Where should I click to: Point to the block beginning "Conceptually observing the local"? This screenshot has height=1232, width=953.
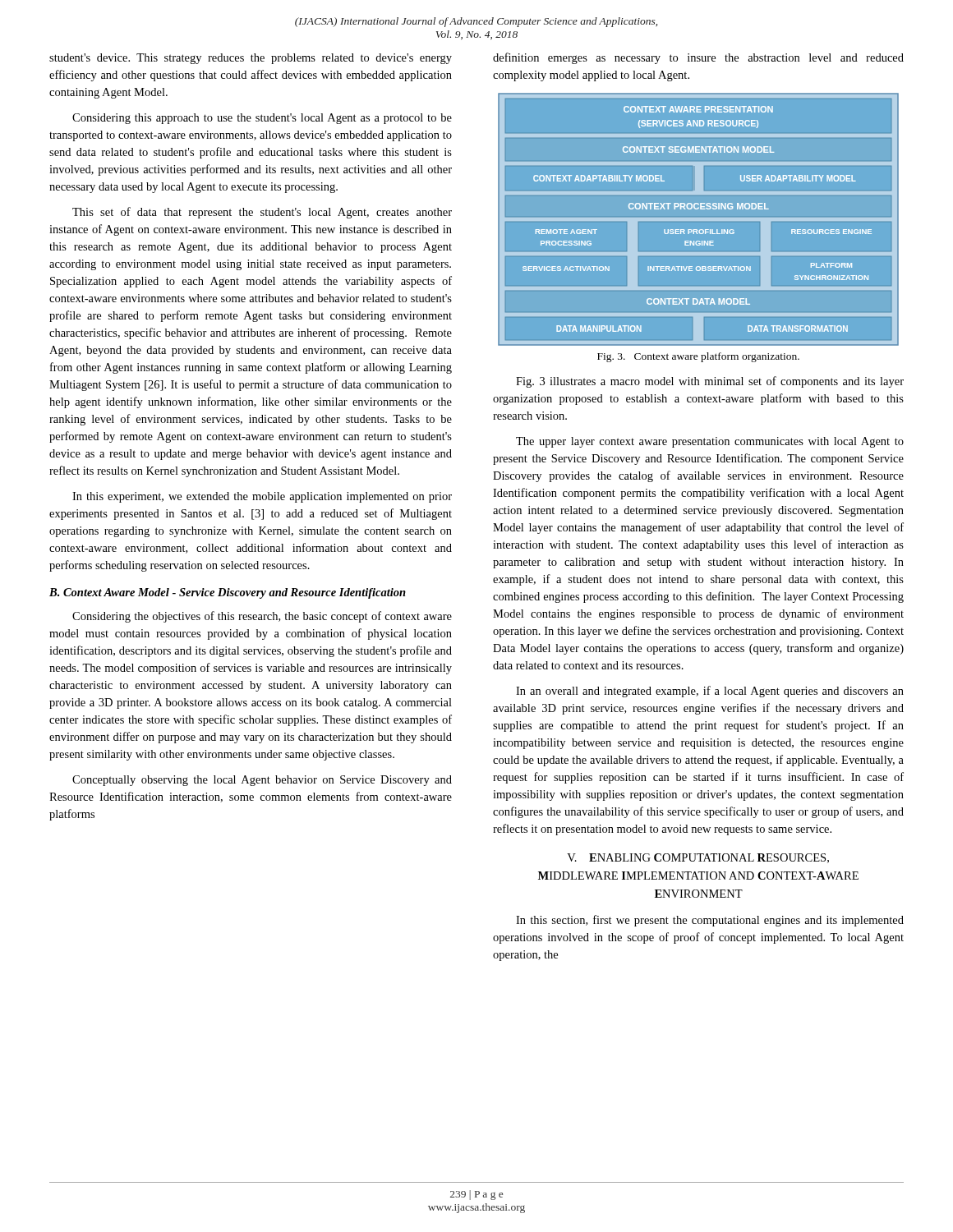coord(251,797)
